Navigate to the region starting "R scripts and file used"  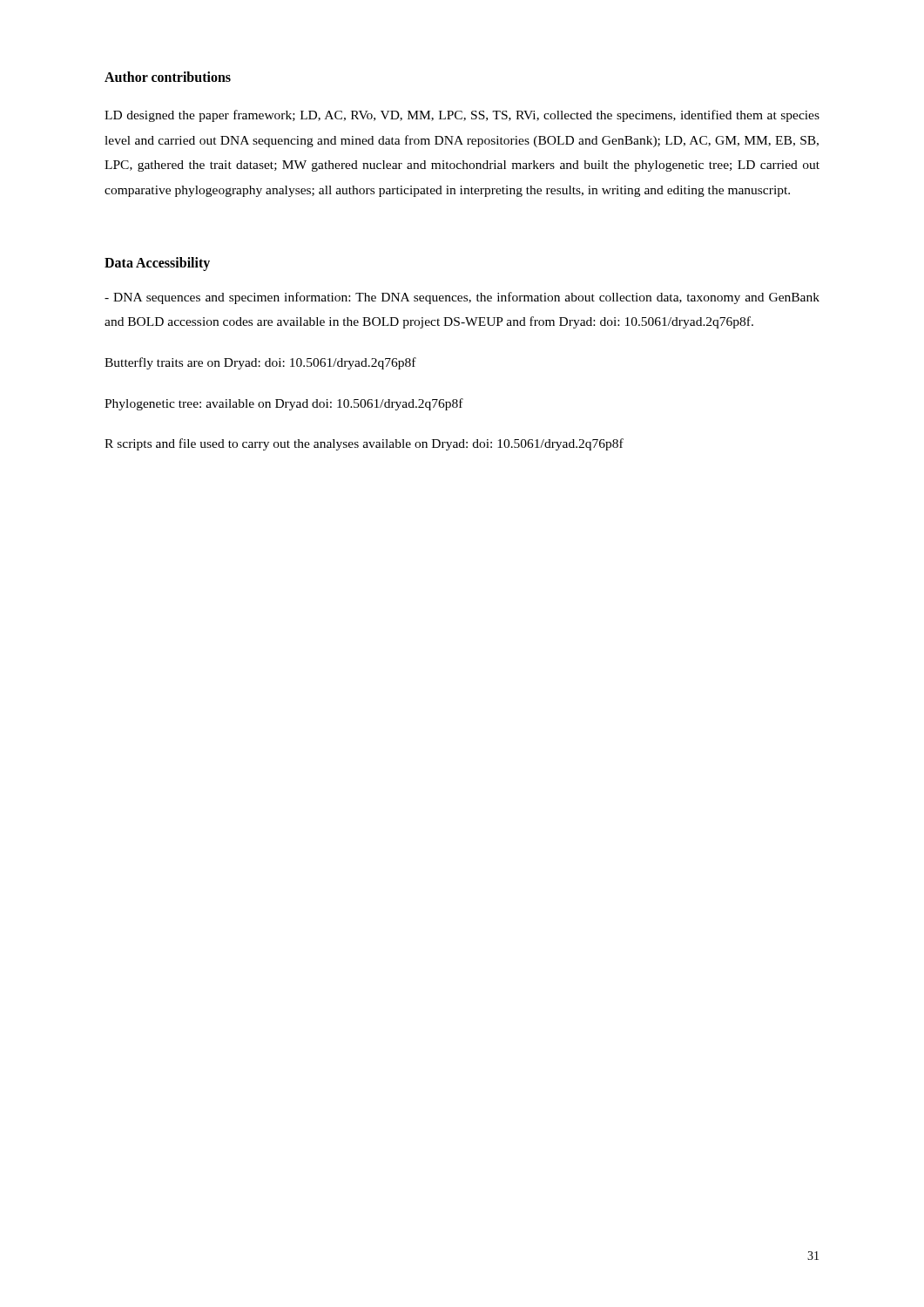click(x=364, y=443)
